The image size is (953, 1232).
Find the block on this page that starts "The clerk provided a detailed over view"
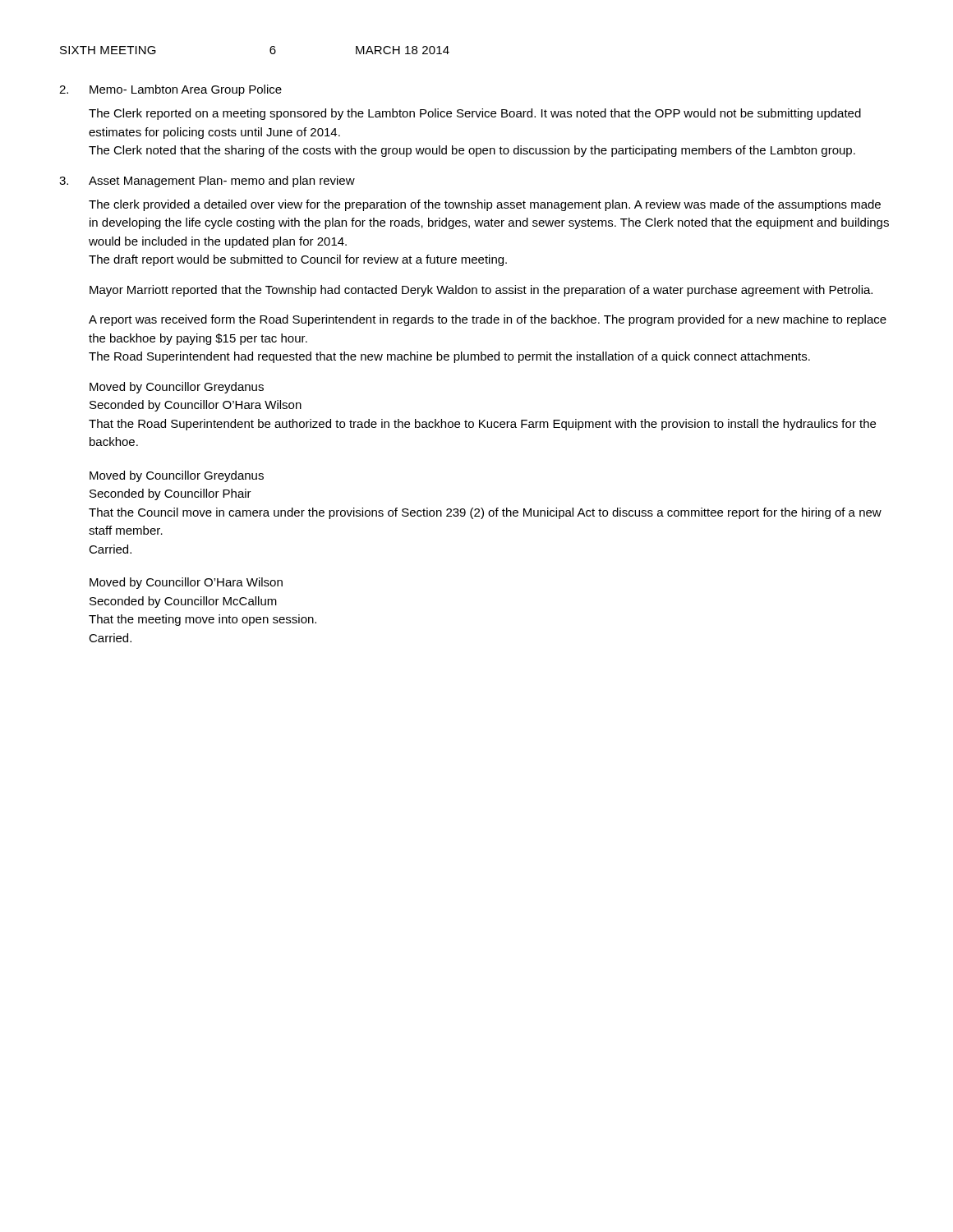click(491, 421)
